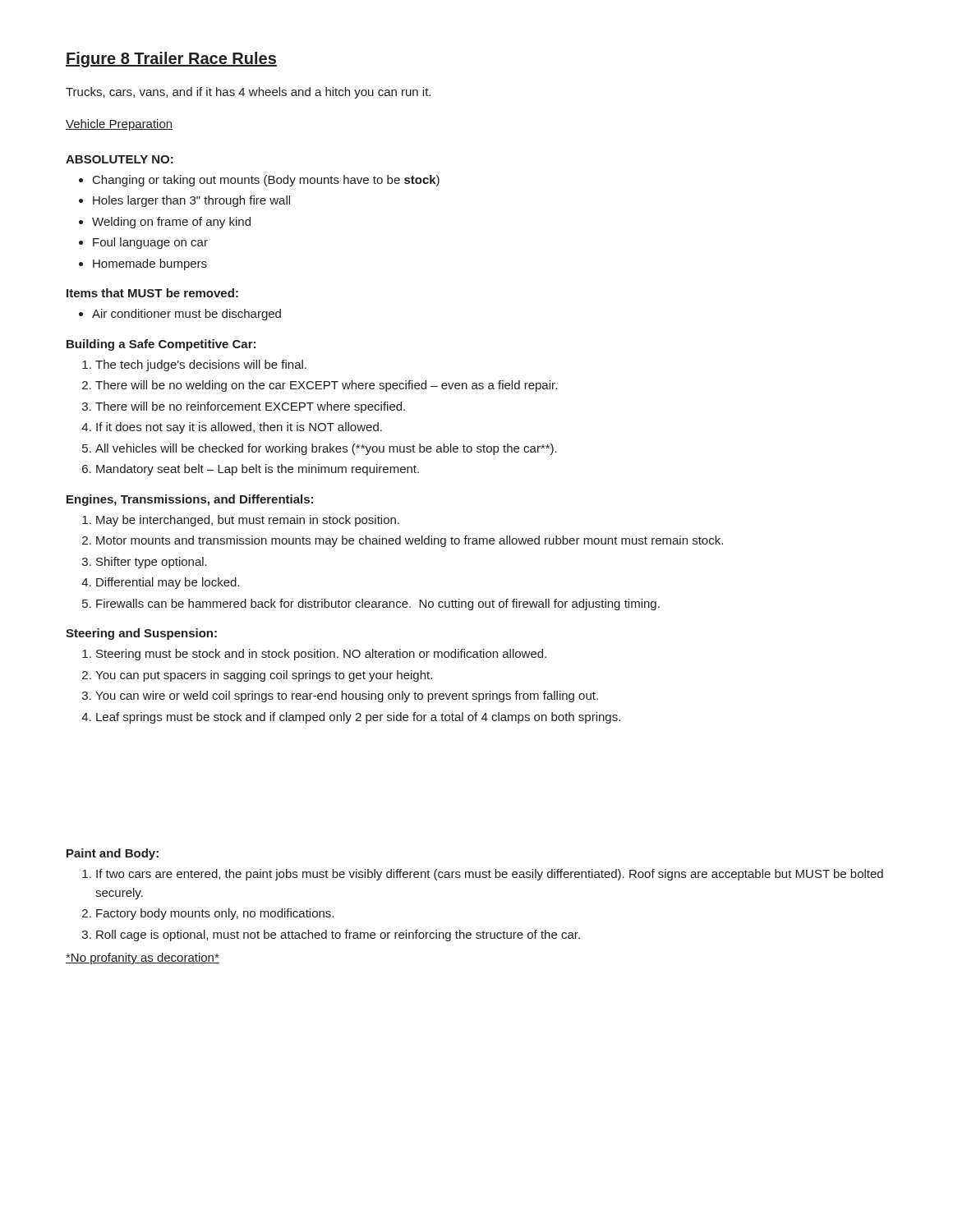Locate the list item that says "Roll cage is optional, must not be attached"

(338, 934)
